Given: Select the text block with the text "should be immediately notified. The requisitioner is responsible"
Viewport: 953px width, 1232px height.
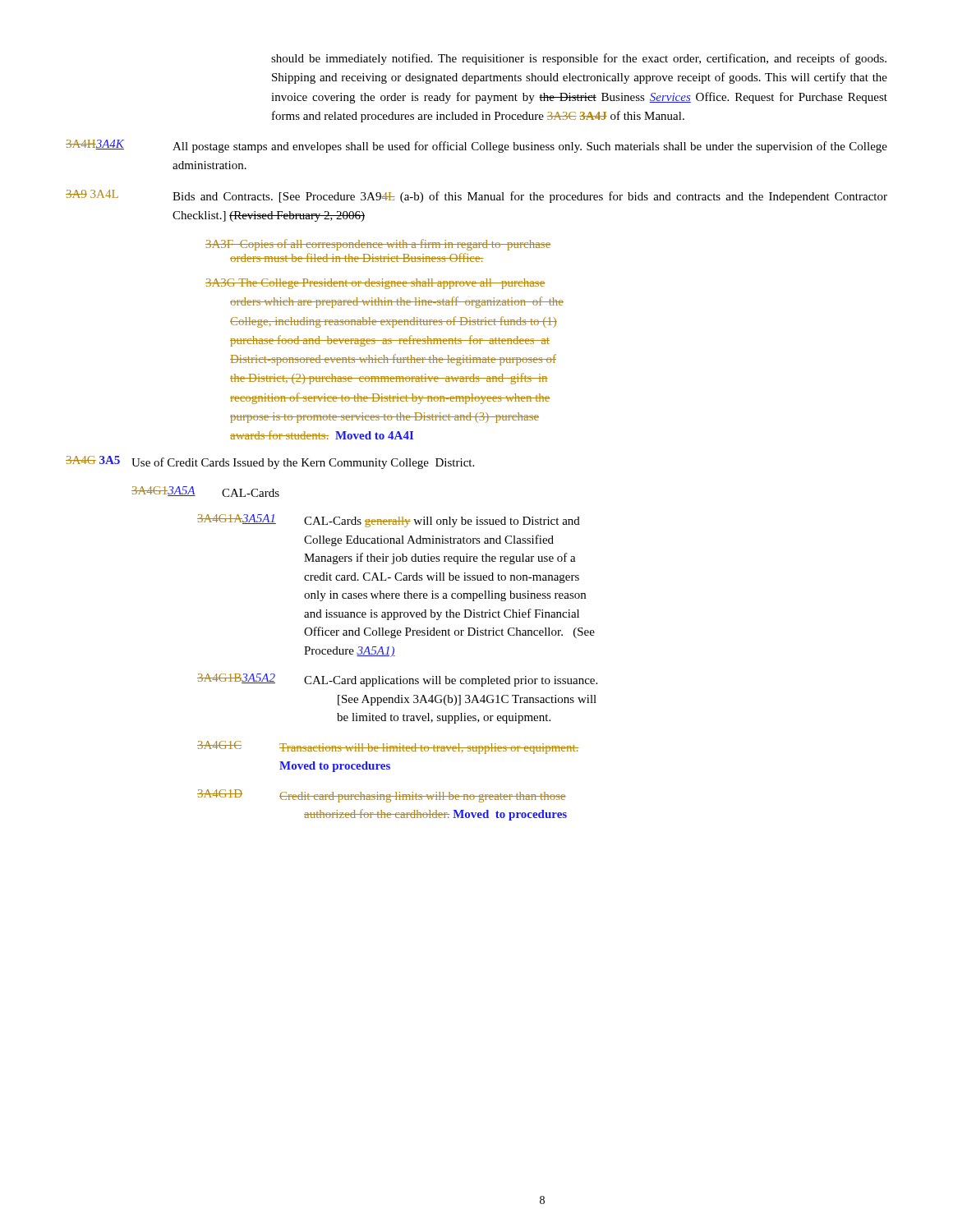Looking at the screenshot, I should (579, 87).
